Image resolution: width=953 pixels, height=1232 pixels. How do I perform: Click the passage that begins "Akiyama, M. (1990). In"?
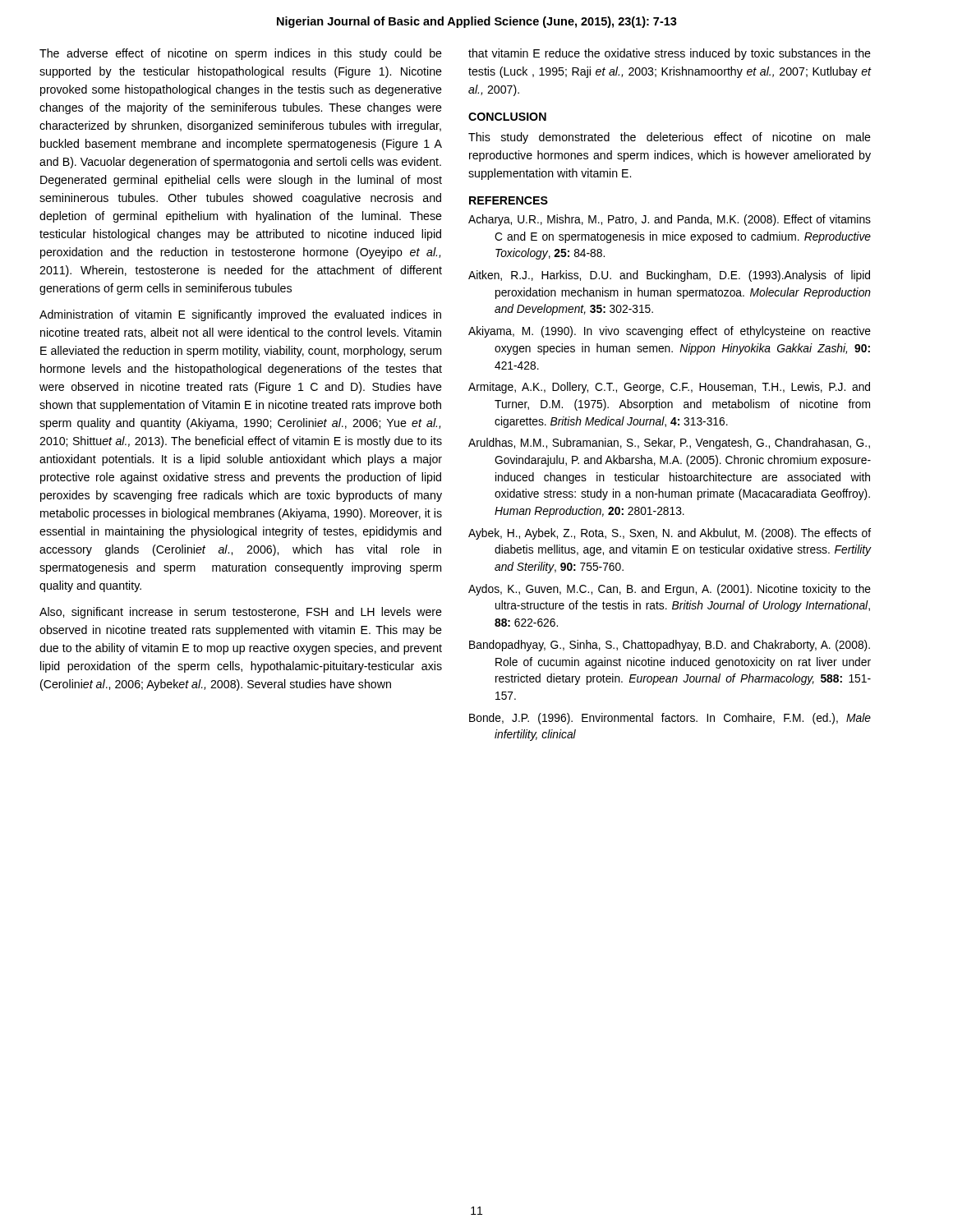click(670, 349)
